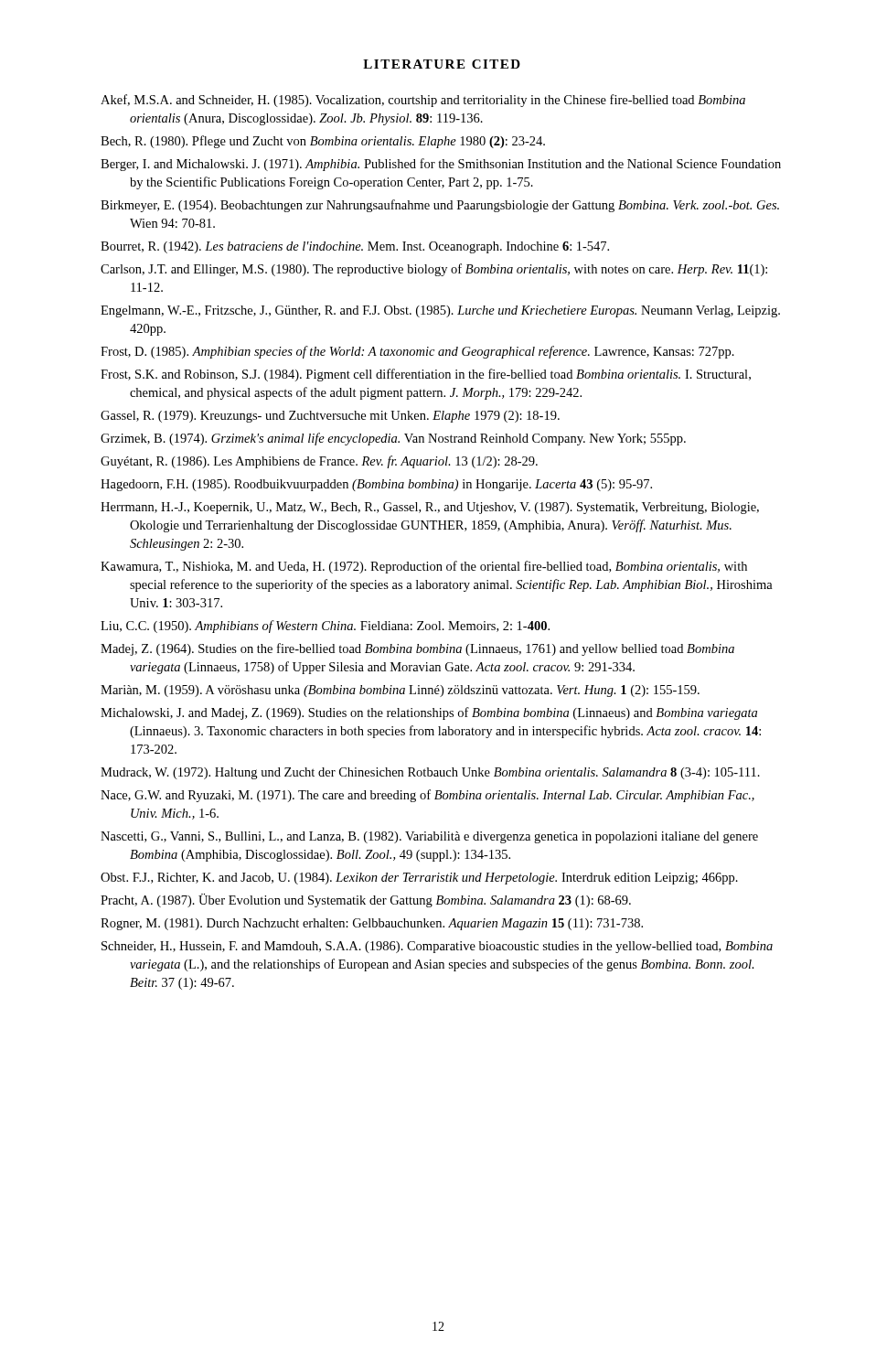Select the title that says "Literature Cited"

pyautogui.click(x=443, y=64)
